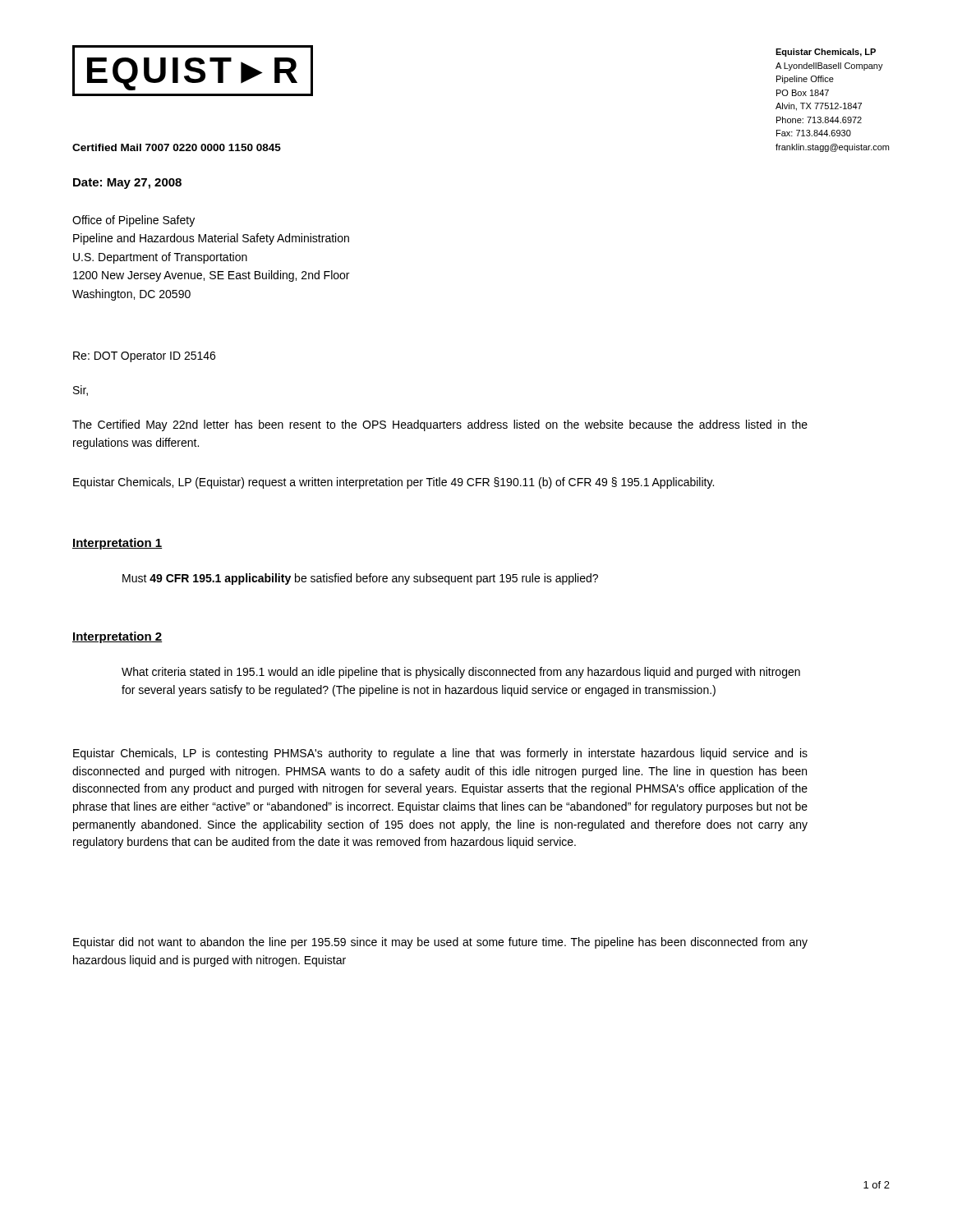Where is the passage that starts "Date: May 27,"?
The image size is (962, 1232).
tap(127, 182)
